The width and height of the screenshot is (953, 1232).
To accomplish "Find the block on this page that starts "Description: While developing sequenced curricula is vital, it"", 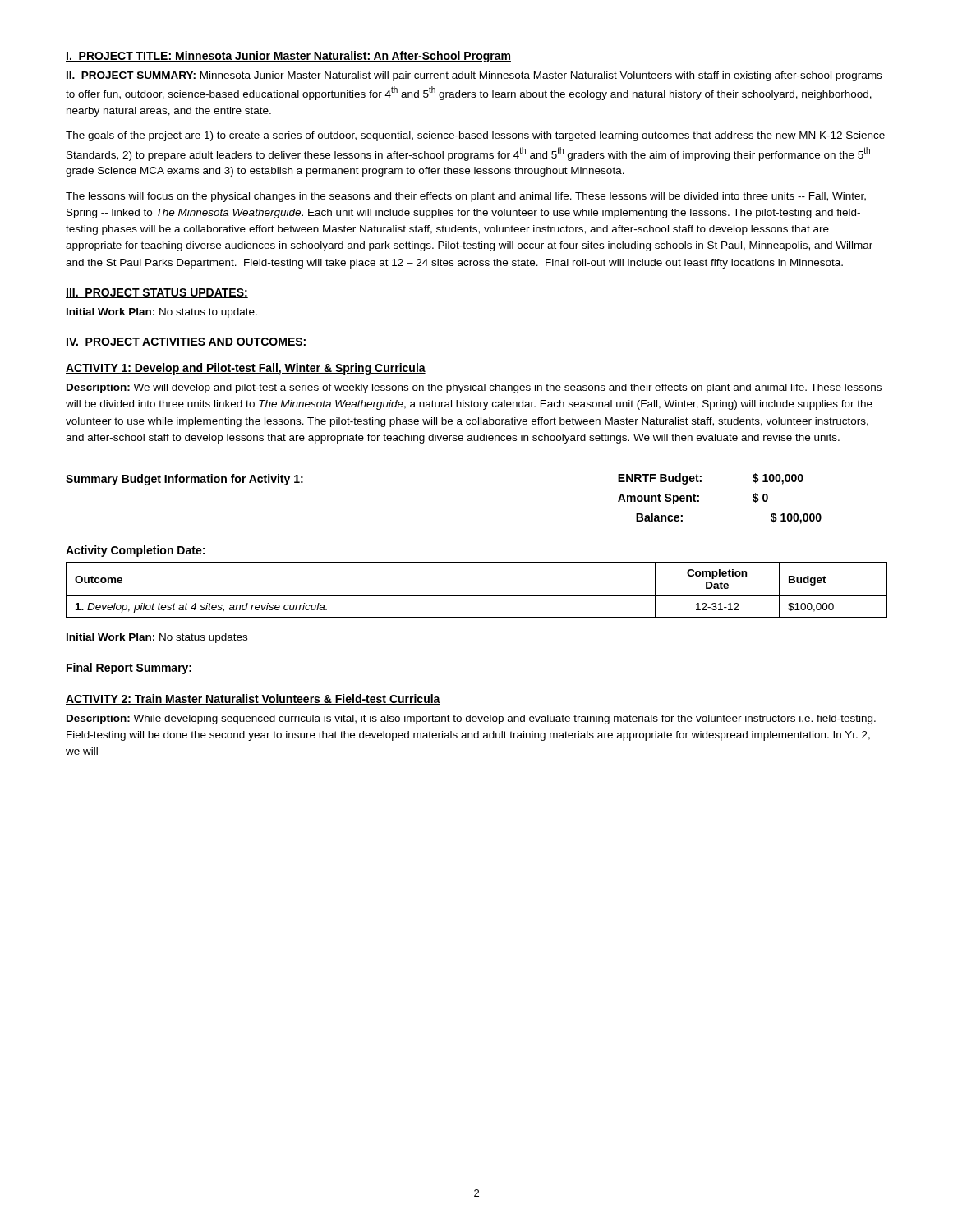I will coord(471,735).
